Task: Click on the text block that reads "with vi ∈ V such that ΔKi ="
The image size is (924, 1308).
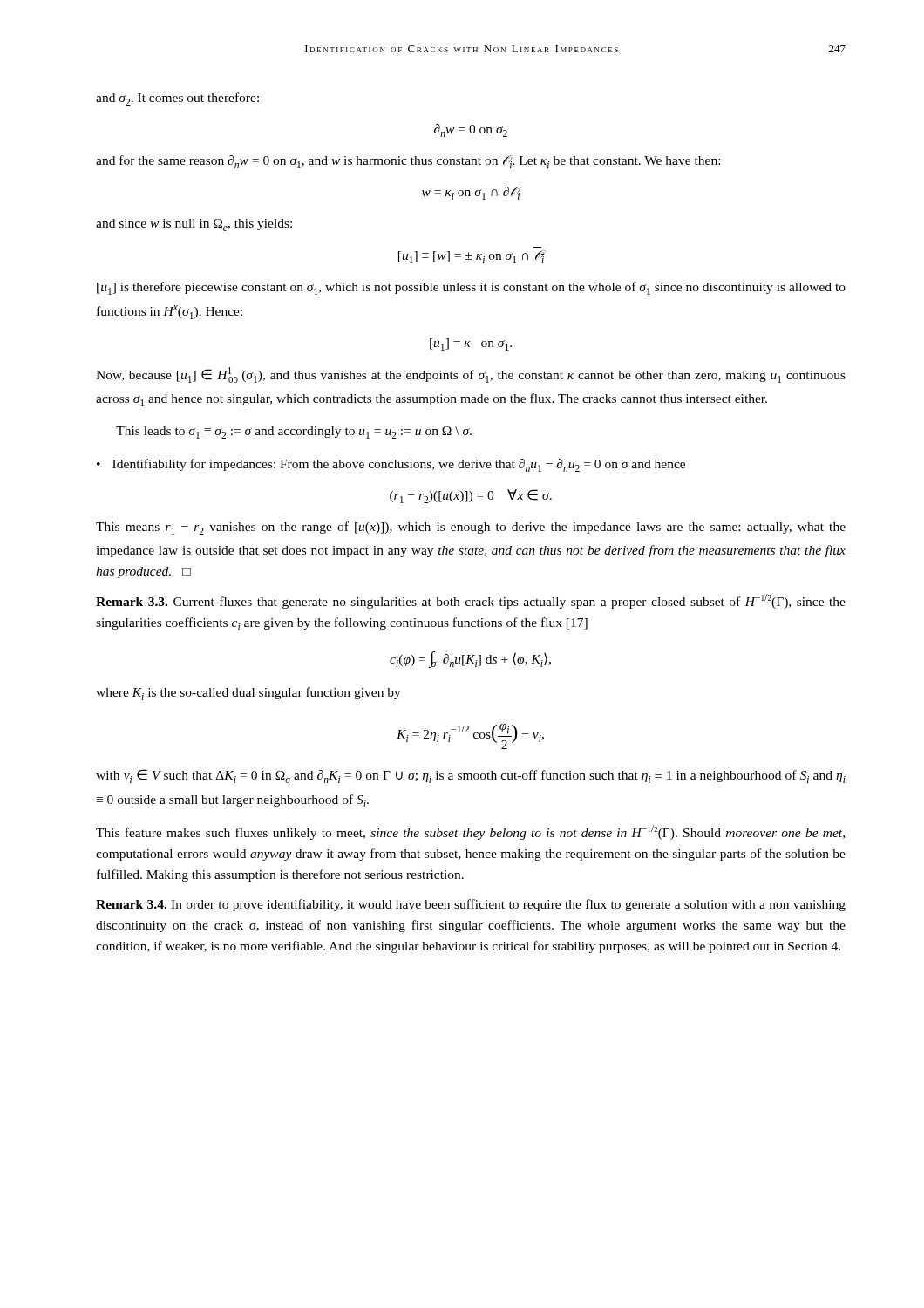Action: pos(471,789)
